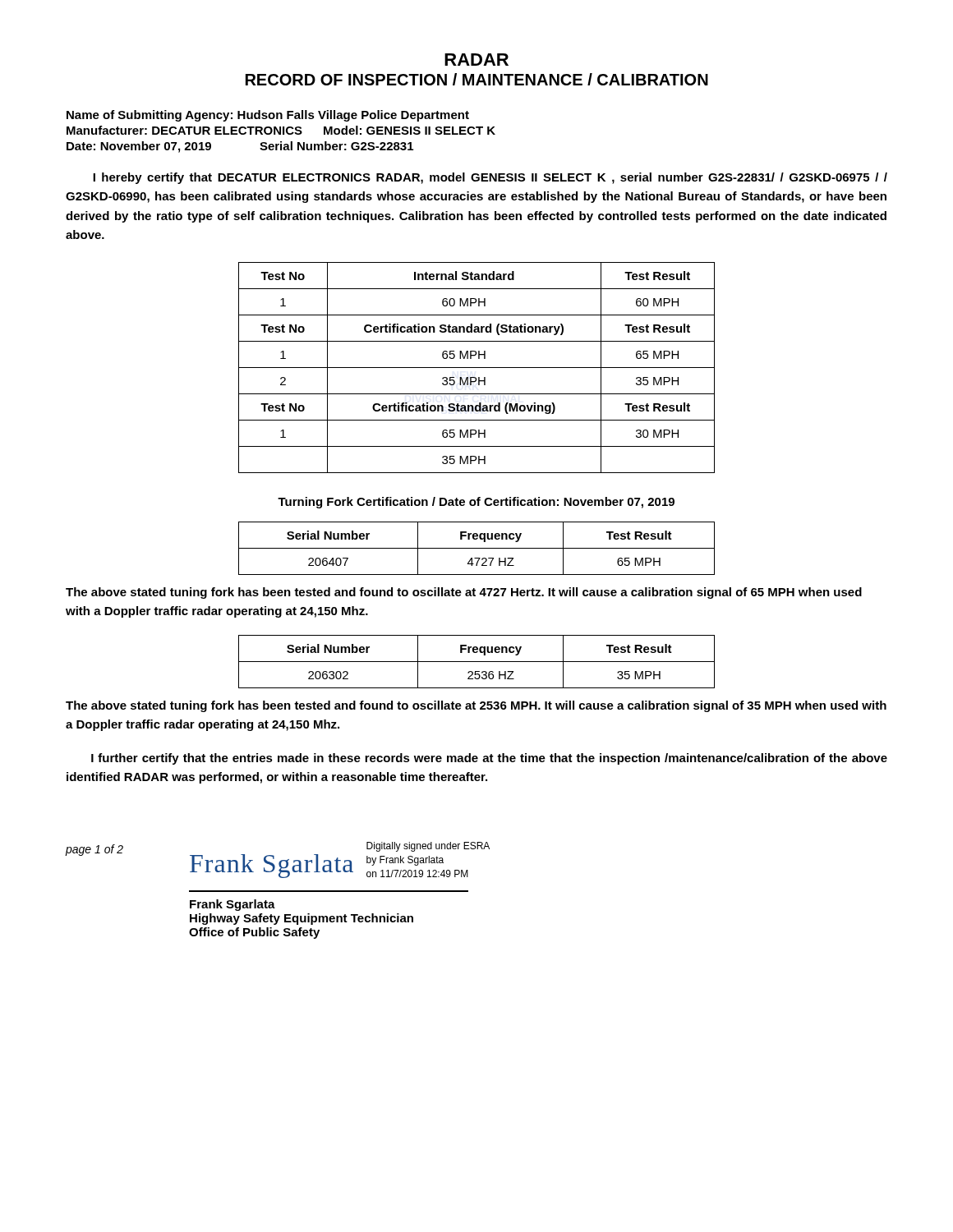Point to the block beginning "Turning Fork Certification / Date"

pyautogui.click(x=476, y=501)
